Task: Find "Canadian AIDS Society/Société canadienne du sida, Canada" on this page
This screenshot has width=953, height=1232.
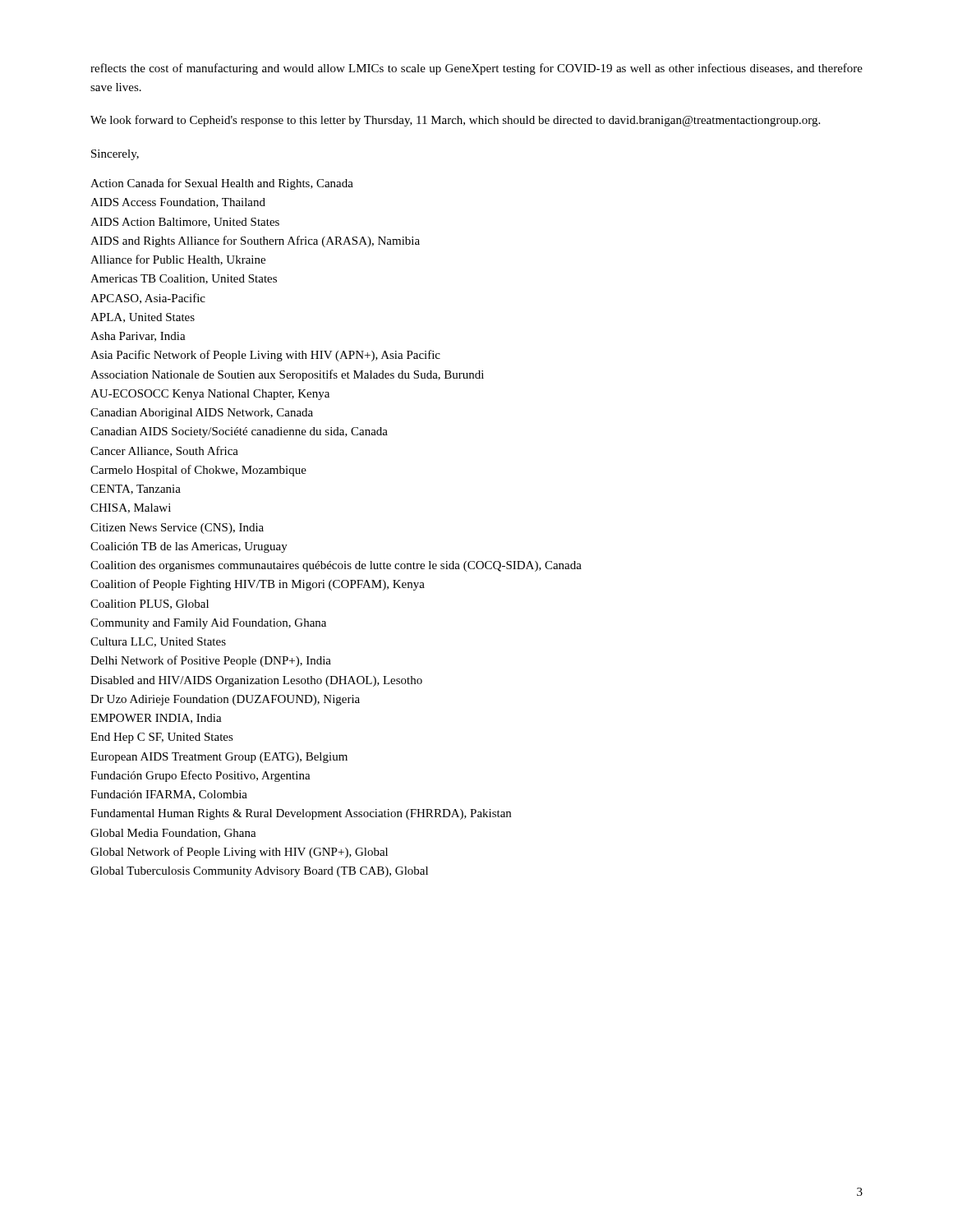Action: coord(239,431)
